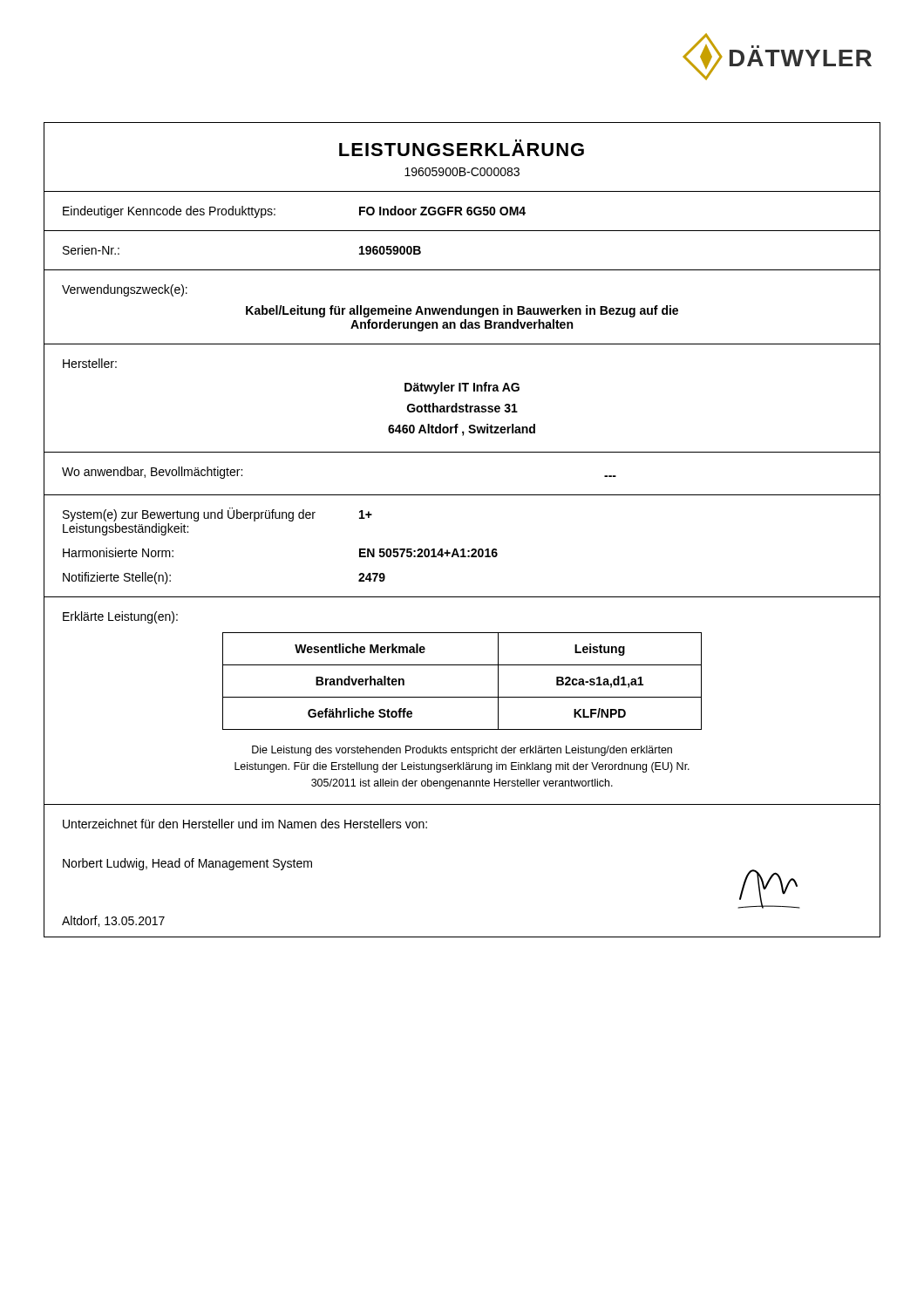This screenshot has width=924, height=1308.
Task: Point to the block starting "Unterzeichnet für den Hersteller und im"
Action: coord(245,824)
